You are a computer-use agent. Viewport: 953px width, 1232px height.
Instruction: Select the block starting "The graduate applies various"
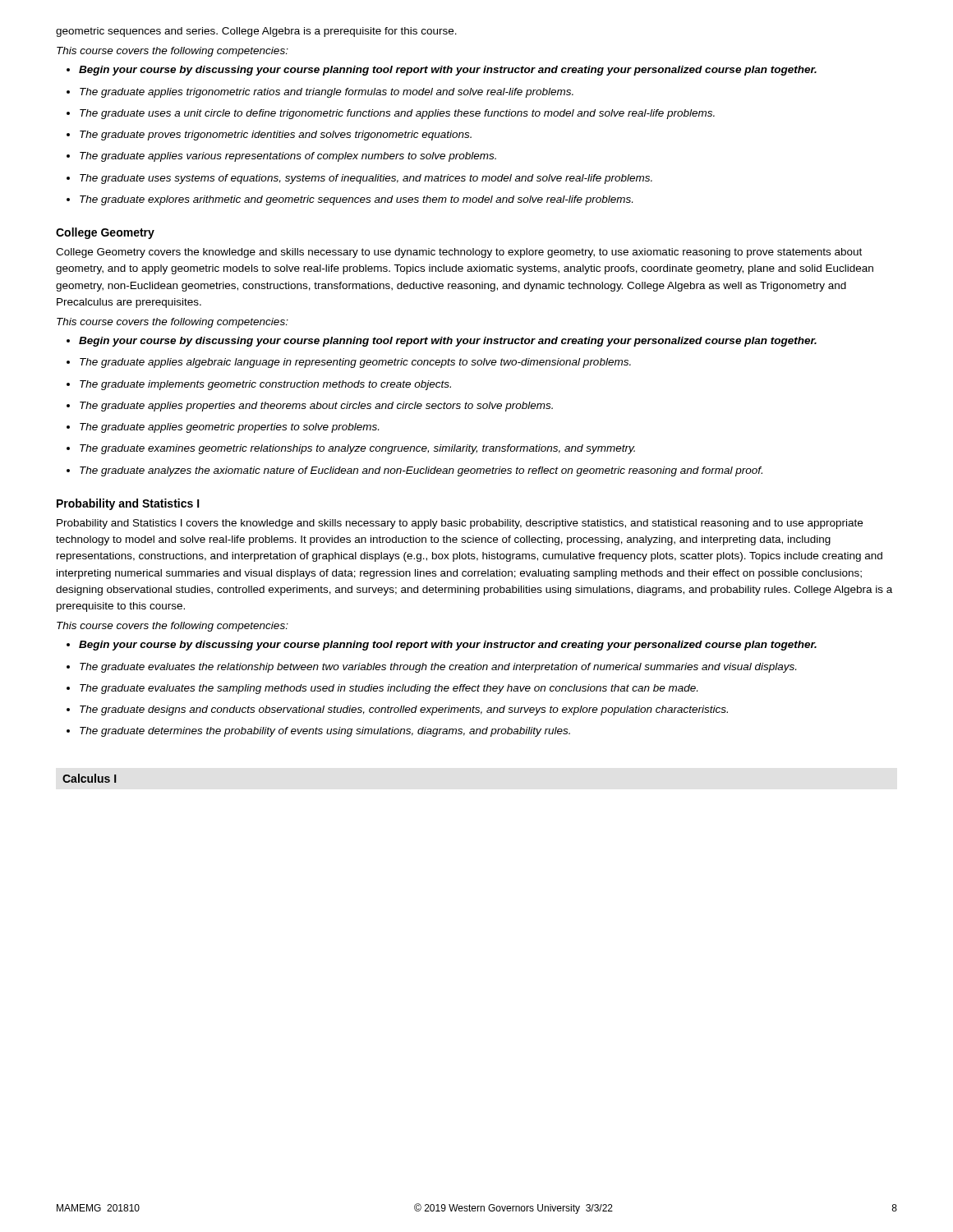point(288,156)
